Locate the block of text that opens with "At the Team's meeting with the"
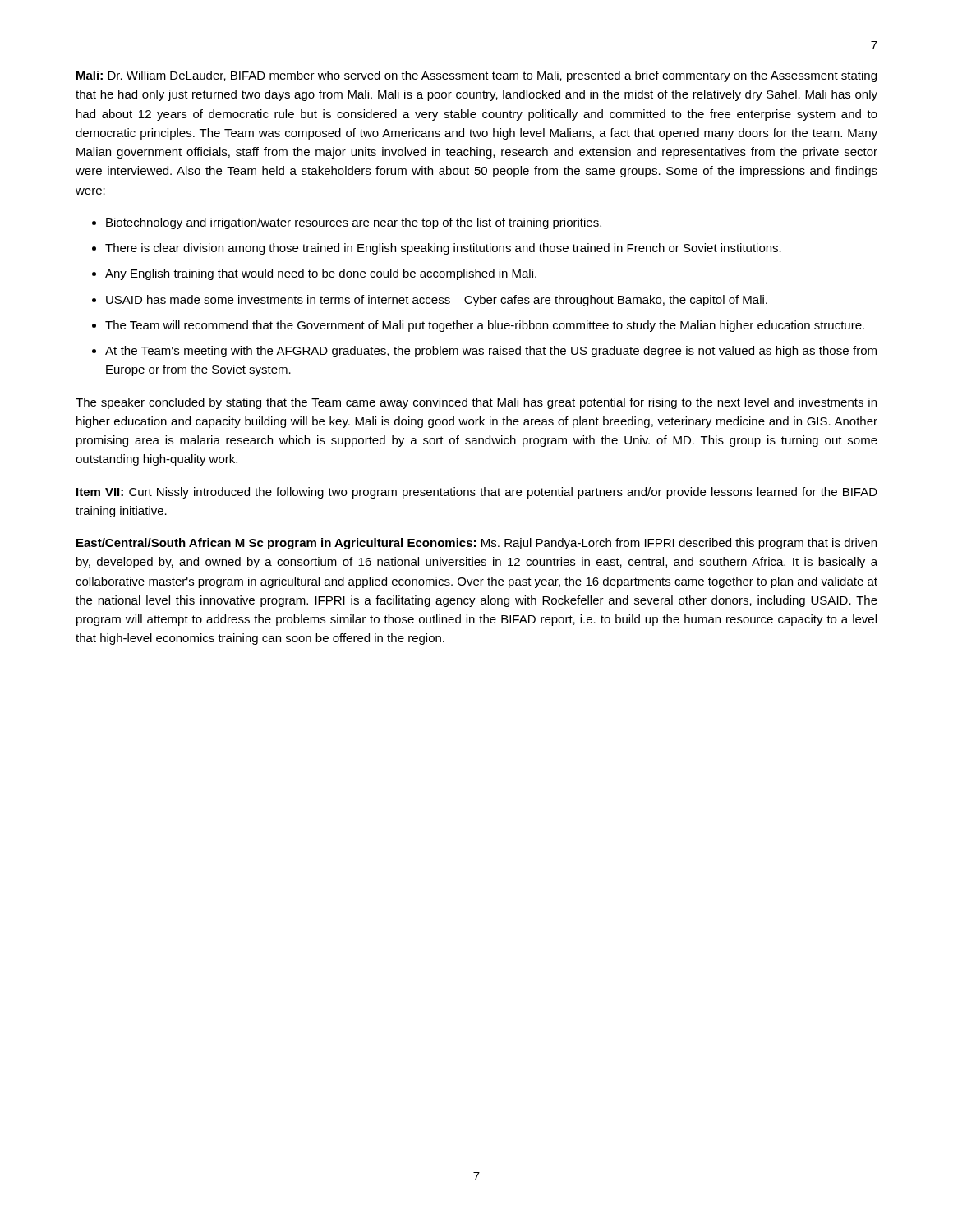Screen dimensions: 1232x953 coord(491,360)
